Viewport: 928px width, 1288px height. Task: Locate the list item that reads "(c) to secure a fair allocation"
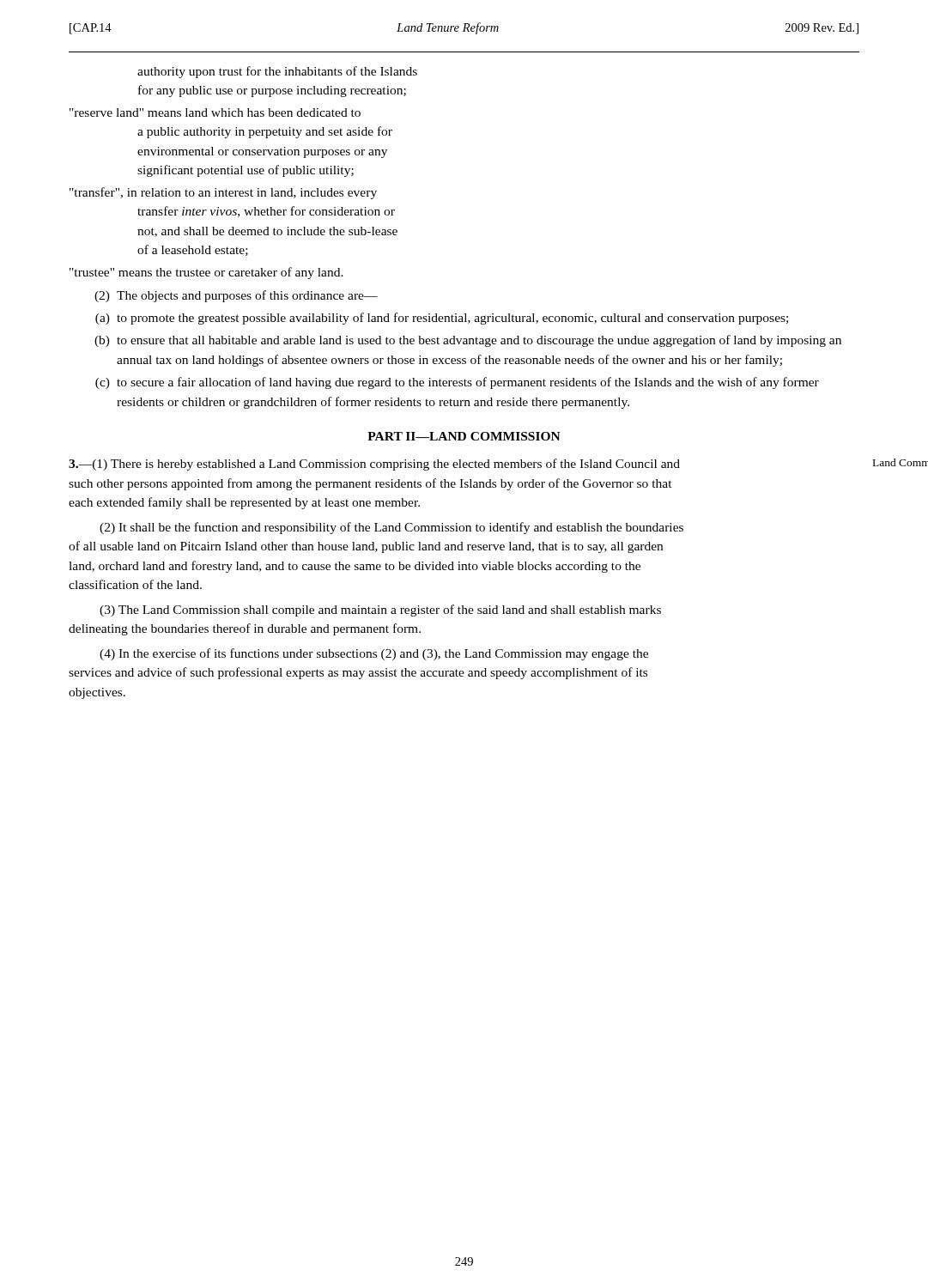point(464,392)
